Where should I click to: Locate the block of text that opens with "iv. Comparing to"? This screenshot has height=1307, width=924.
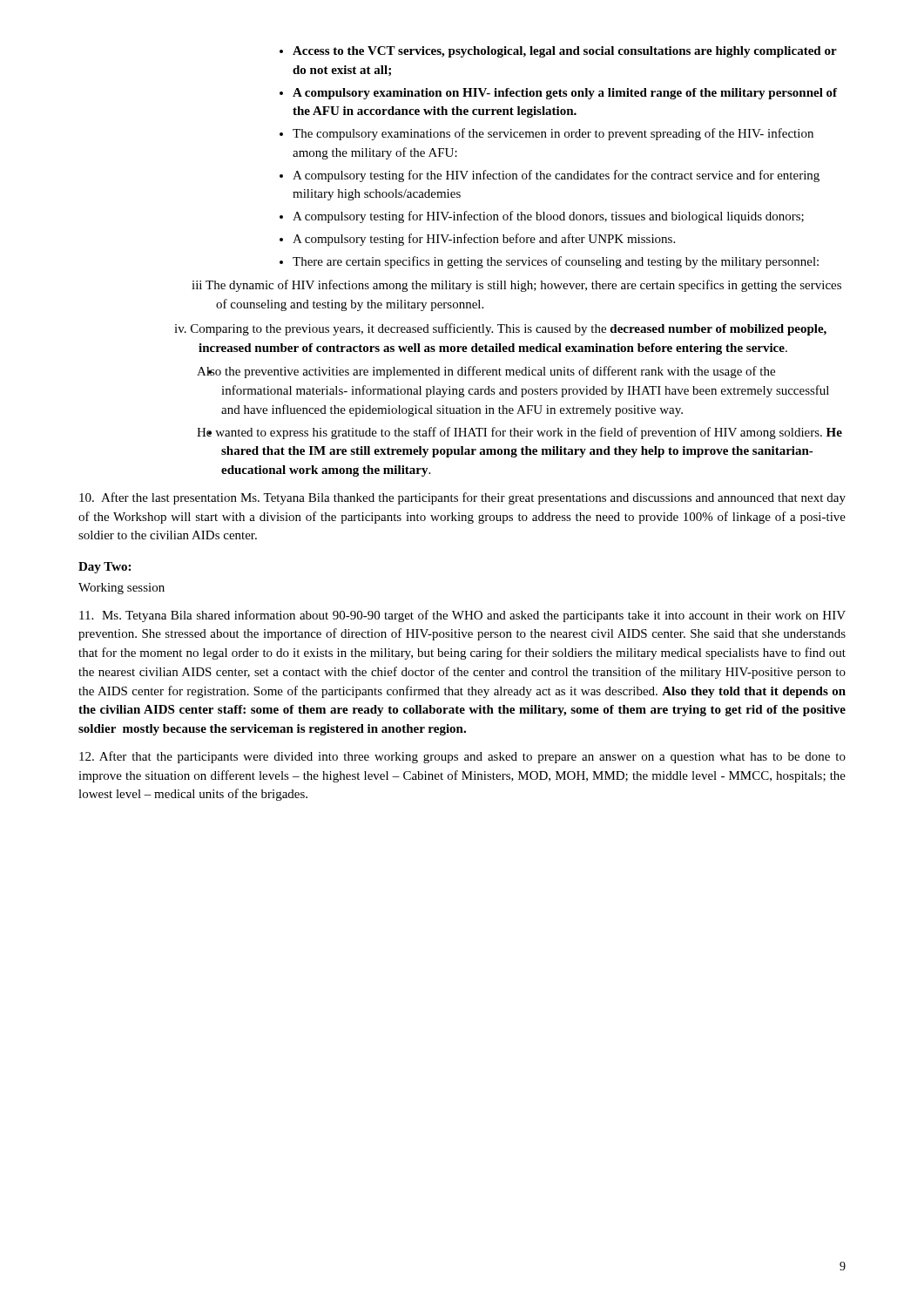tap(510, 401)
